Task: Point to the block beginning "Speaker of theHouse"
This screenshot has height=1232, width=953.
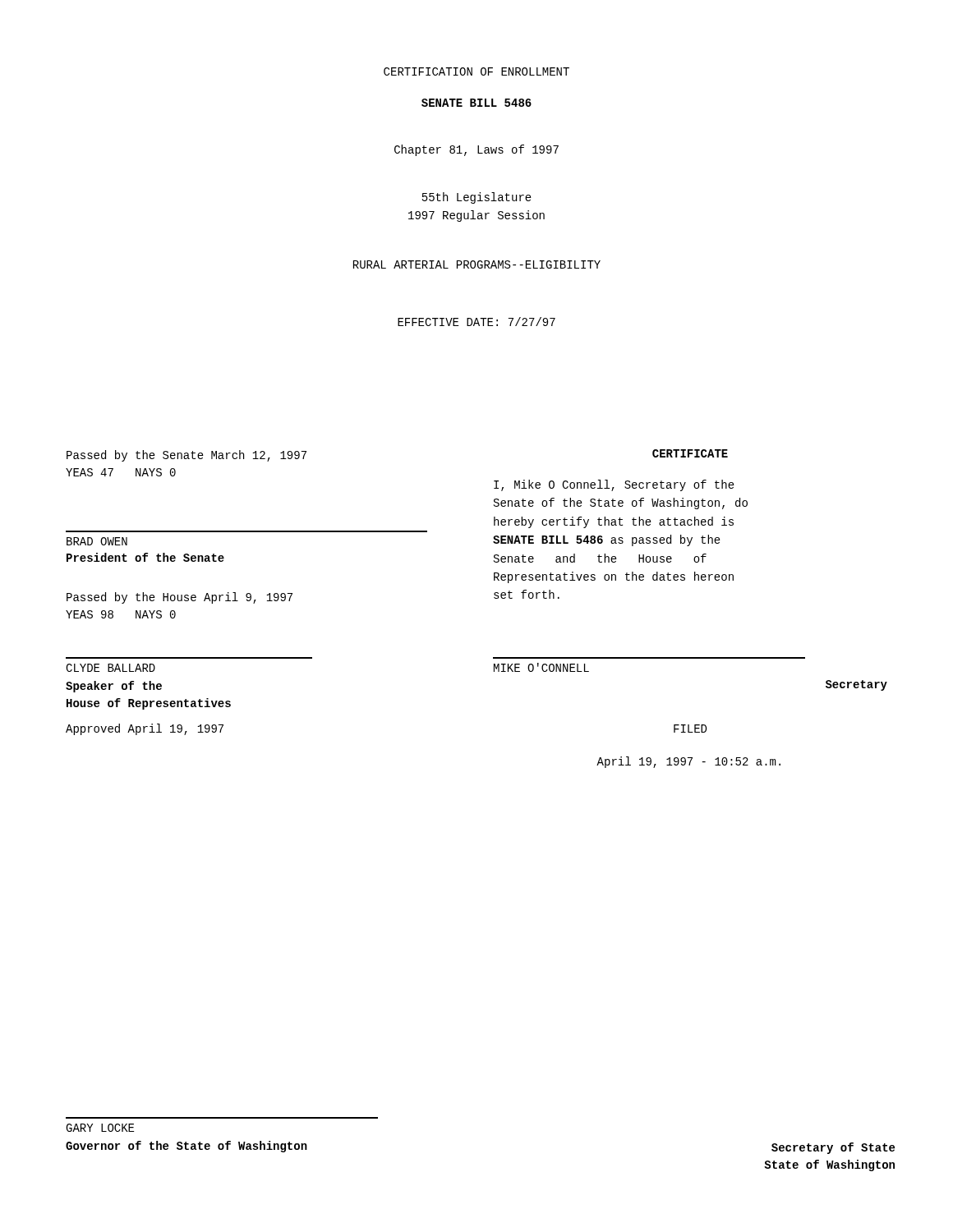Action: pyautogui.click(x=149, y=695)
